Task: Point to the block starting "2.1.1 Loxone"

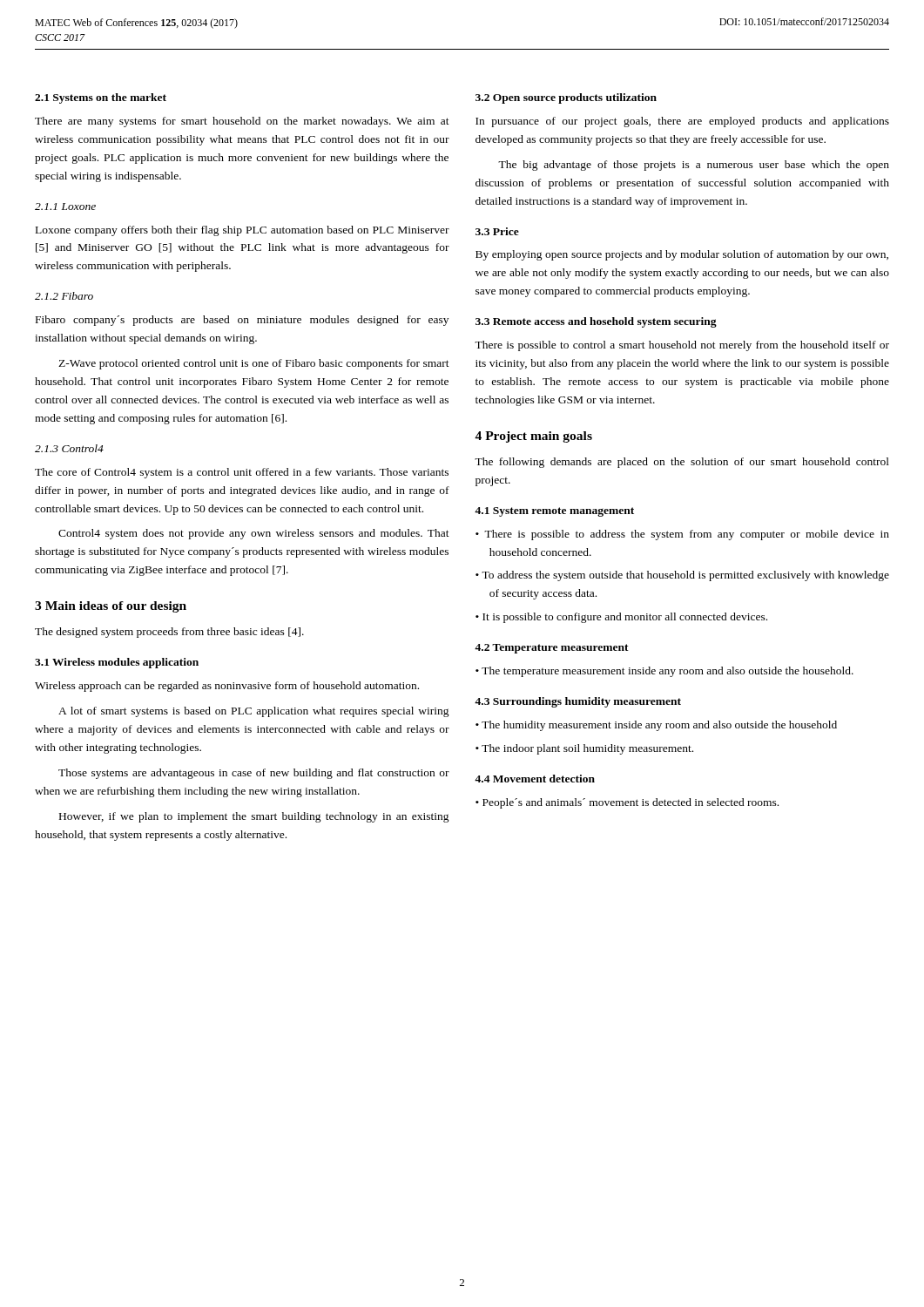Action: click(65, 206)
